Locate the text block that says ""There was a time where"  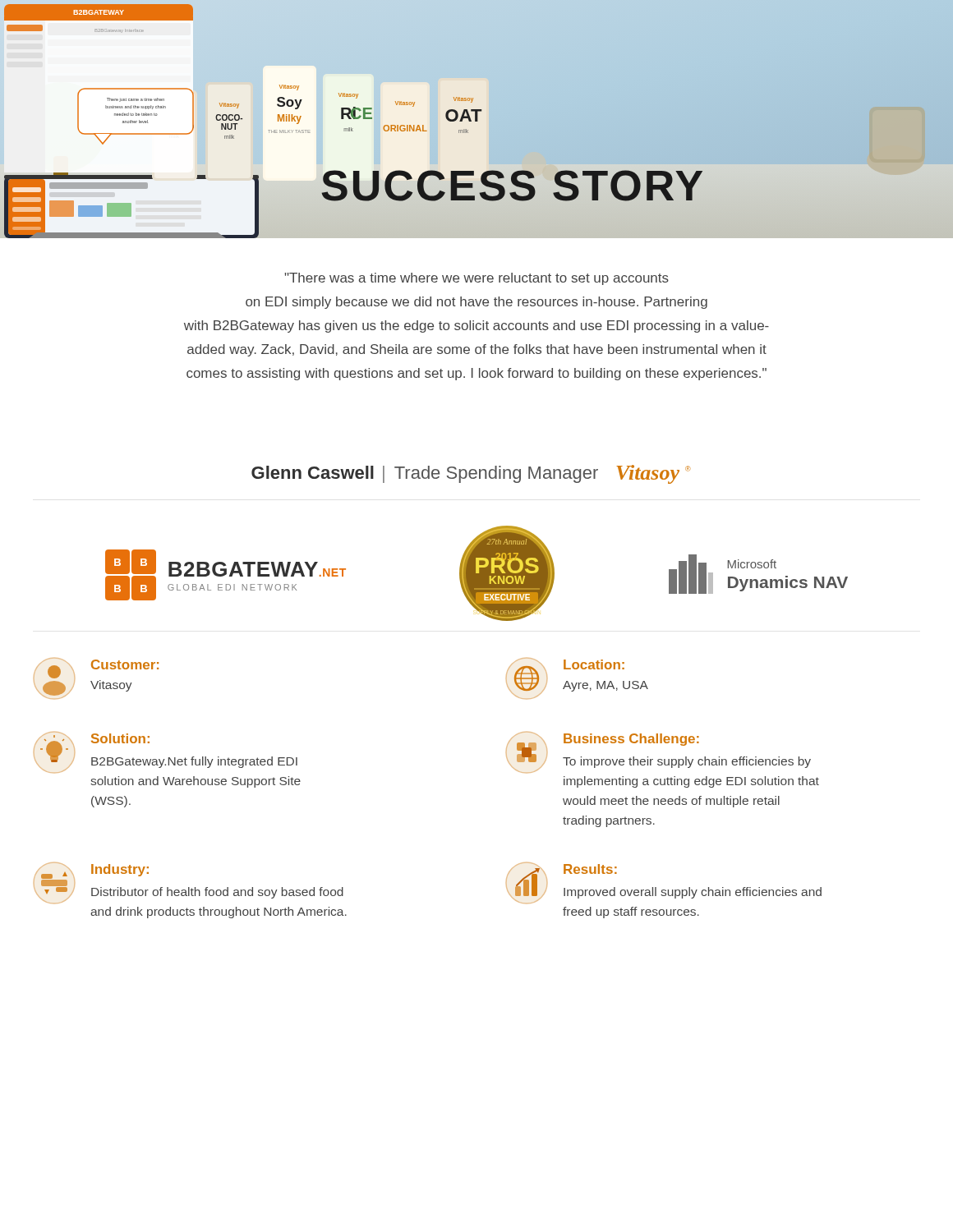tap(476, 325)
